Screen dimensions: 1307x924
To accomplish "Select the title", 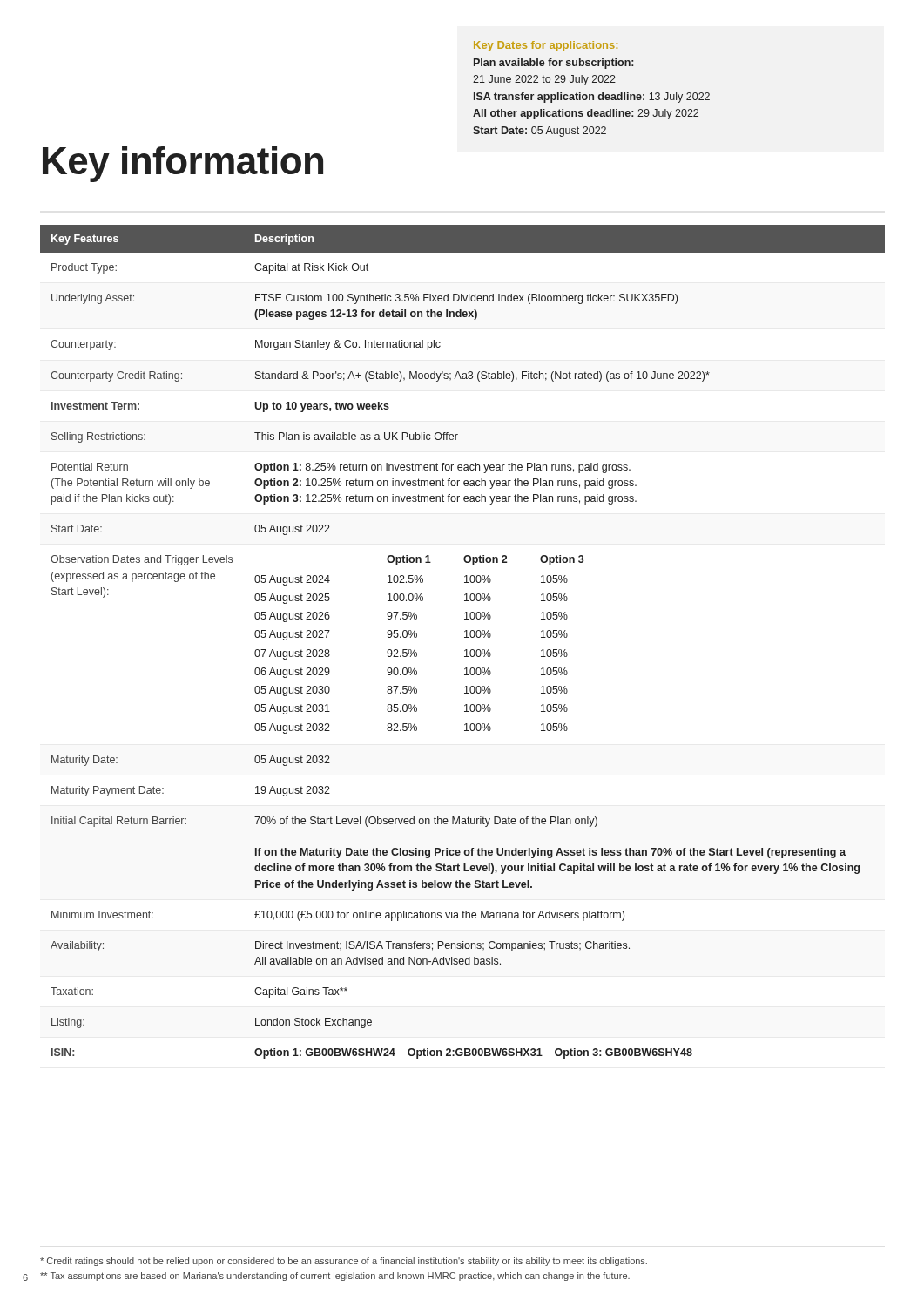I will pos(183,161).
